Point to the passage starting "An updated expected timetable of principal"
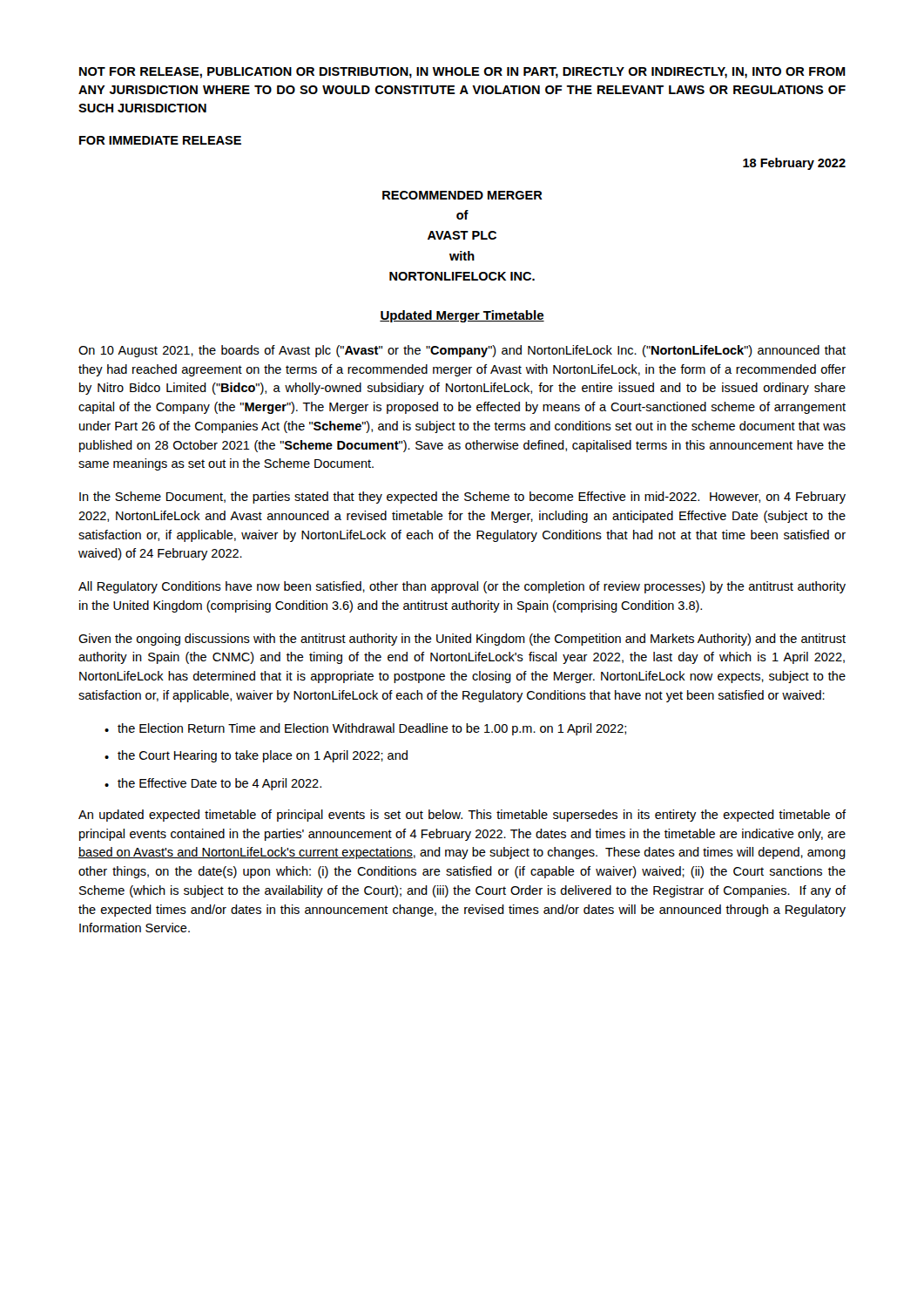 462,872
